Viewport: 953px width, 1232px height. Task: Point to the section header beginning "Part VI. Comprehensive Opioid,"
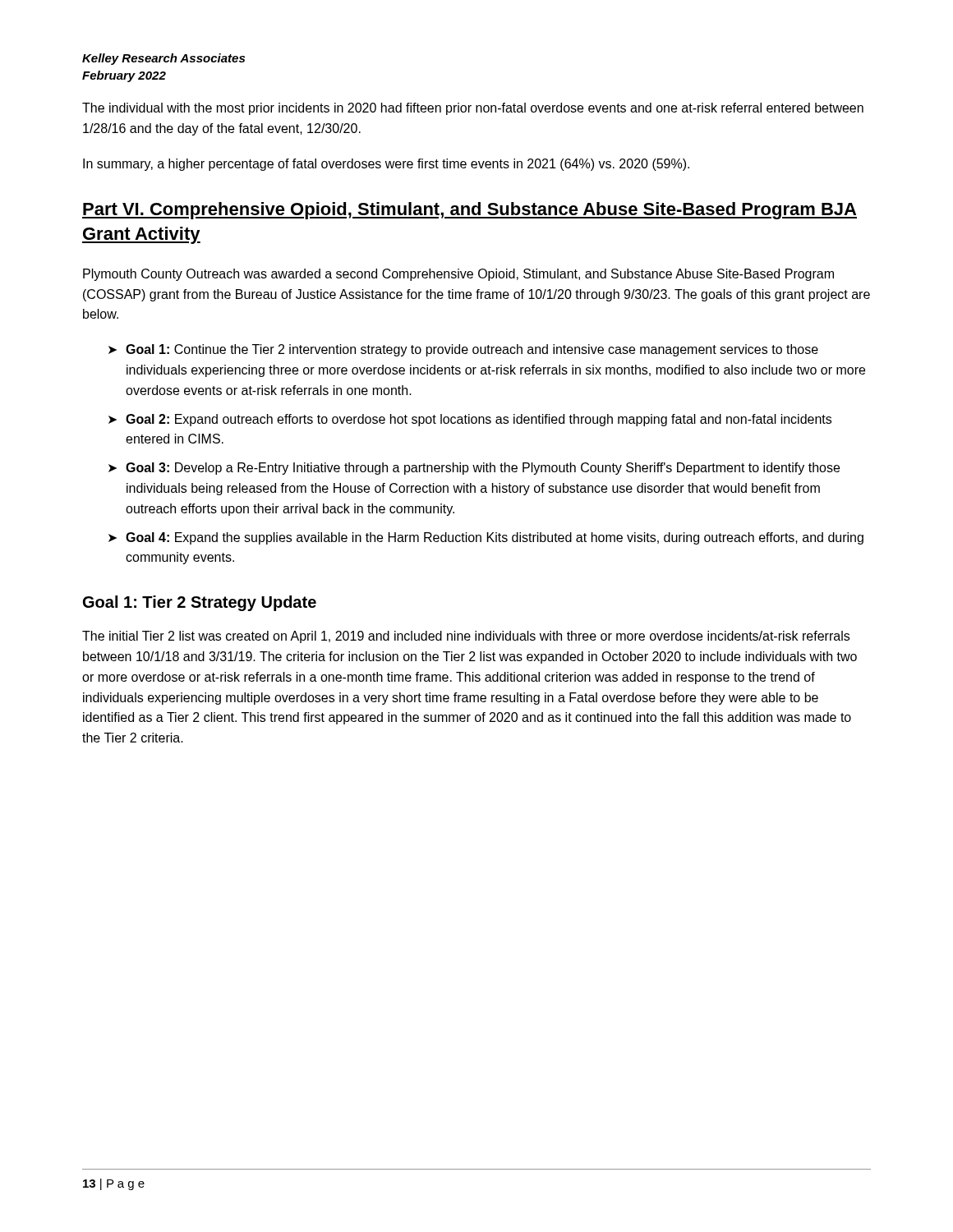pyautogui.click(x=469, y=222)
